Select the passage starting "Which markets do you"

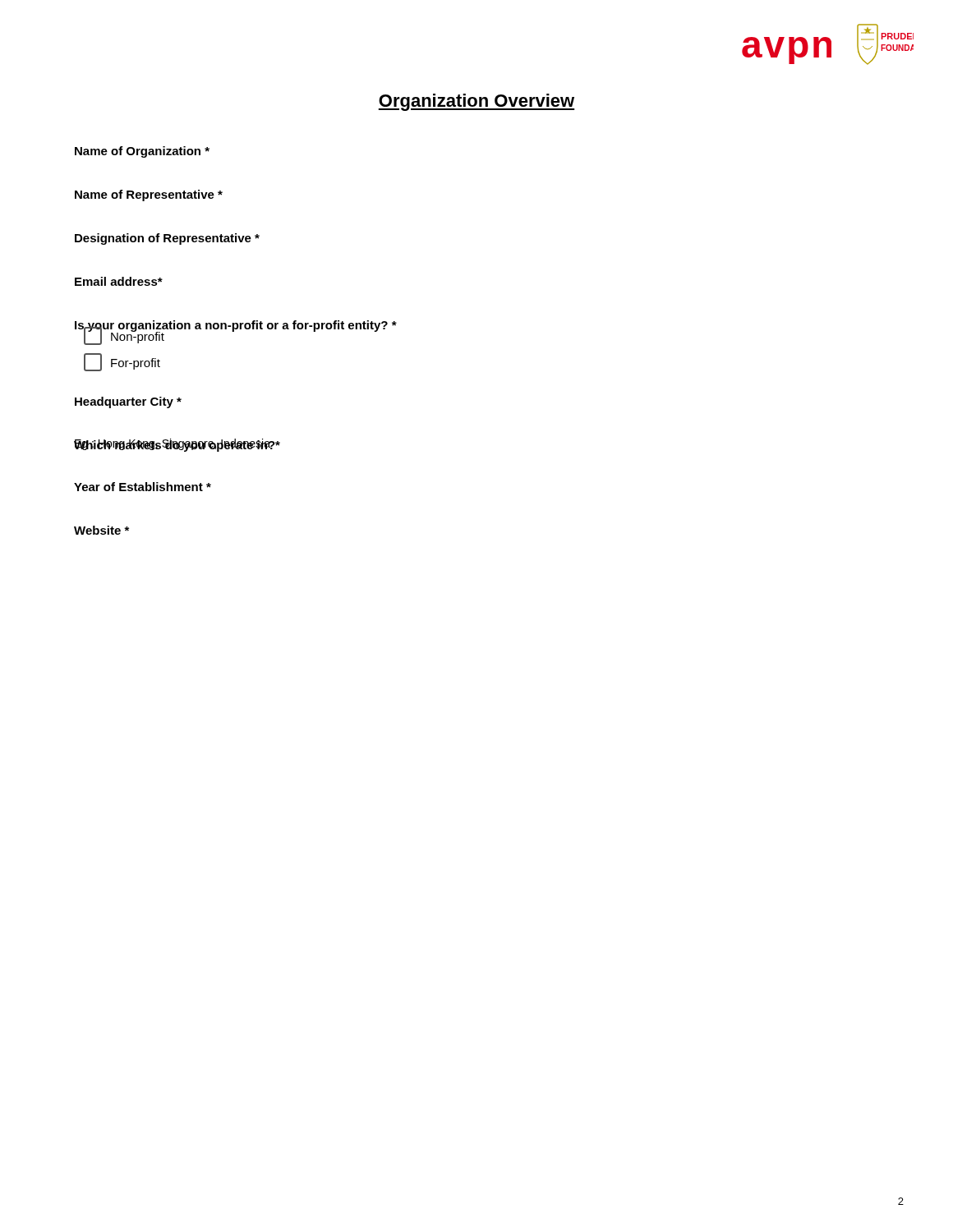click(177, 445)
